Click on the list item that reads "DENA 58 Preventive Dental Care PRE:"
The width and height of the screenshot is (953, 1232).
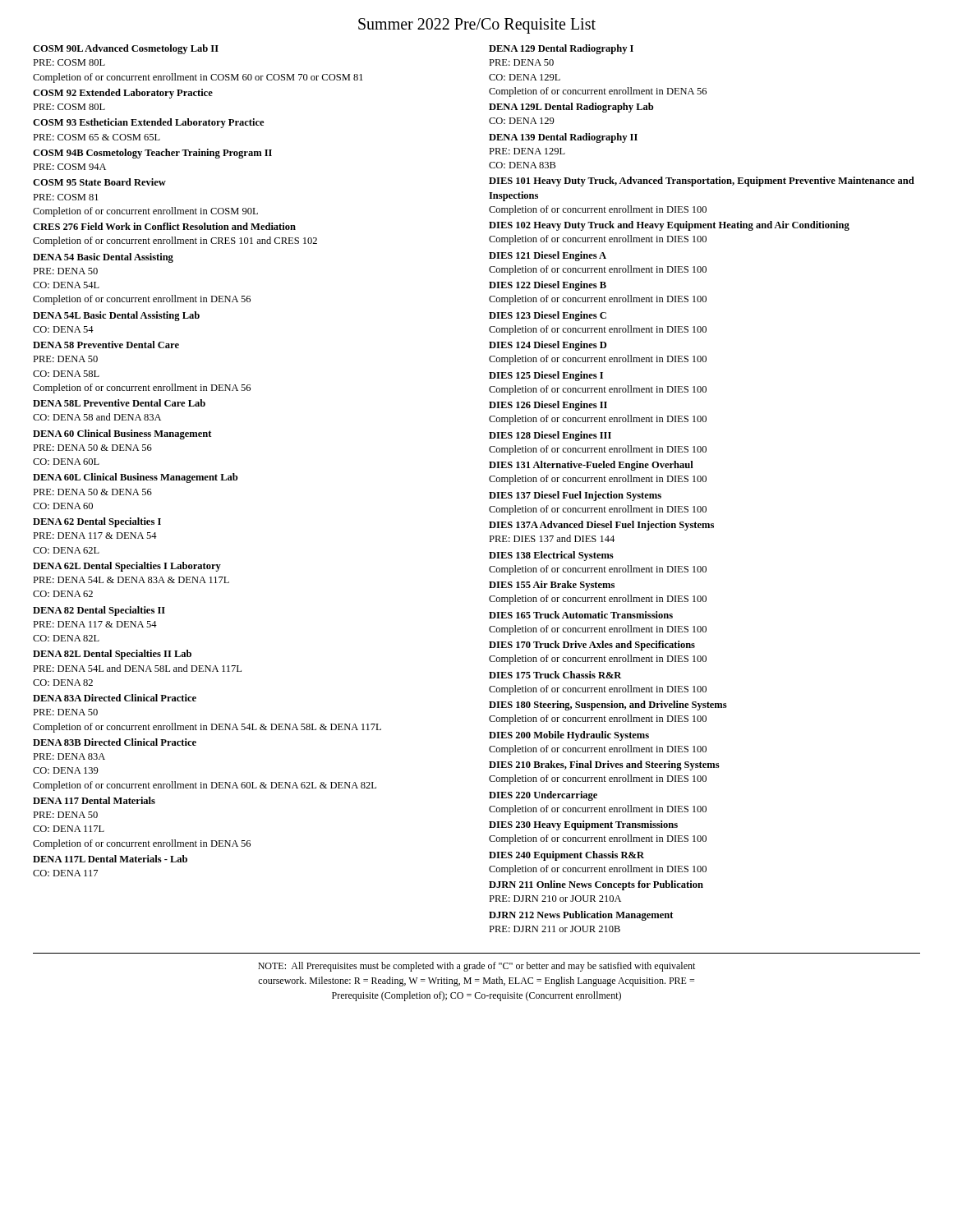106,345
